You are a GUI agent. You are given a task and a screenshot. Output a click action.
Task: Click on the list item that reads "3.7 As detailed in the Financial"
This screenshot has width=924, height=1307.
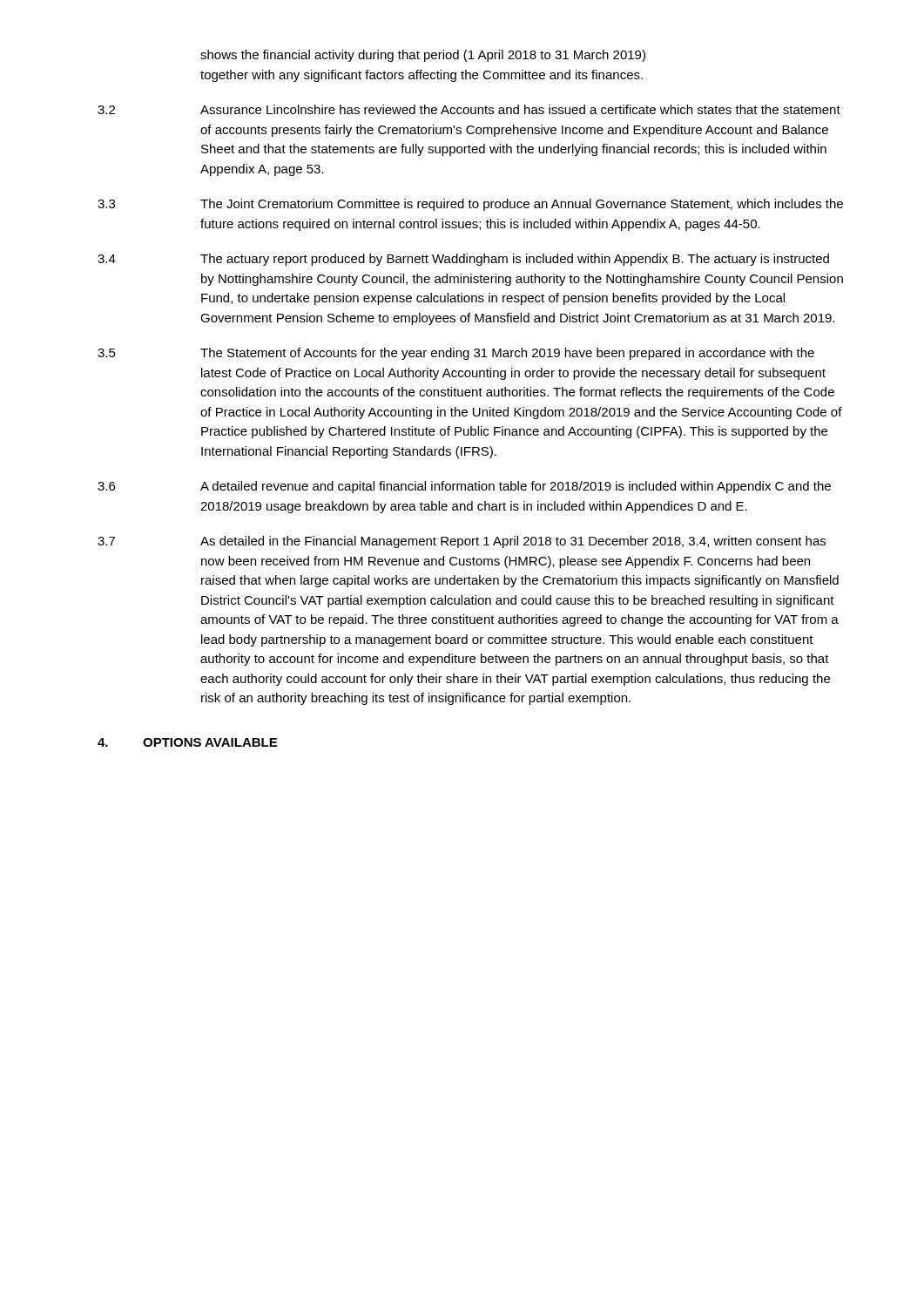tap(472, 620)
